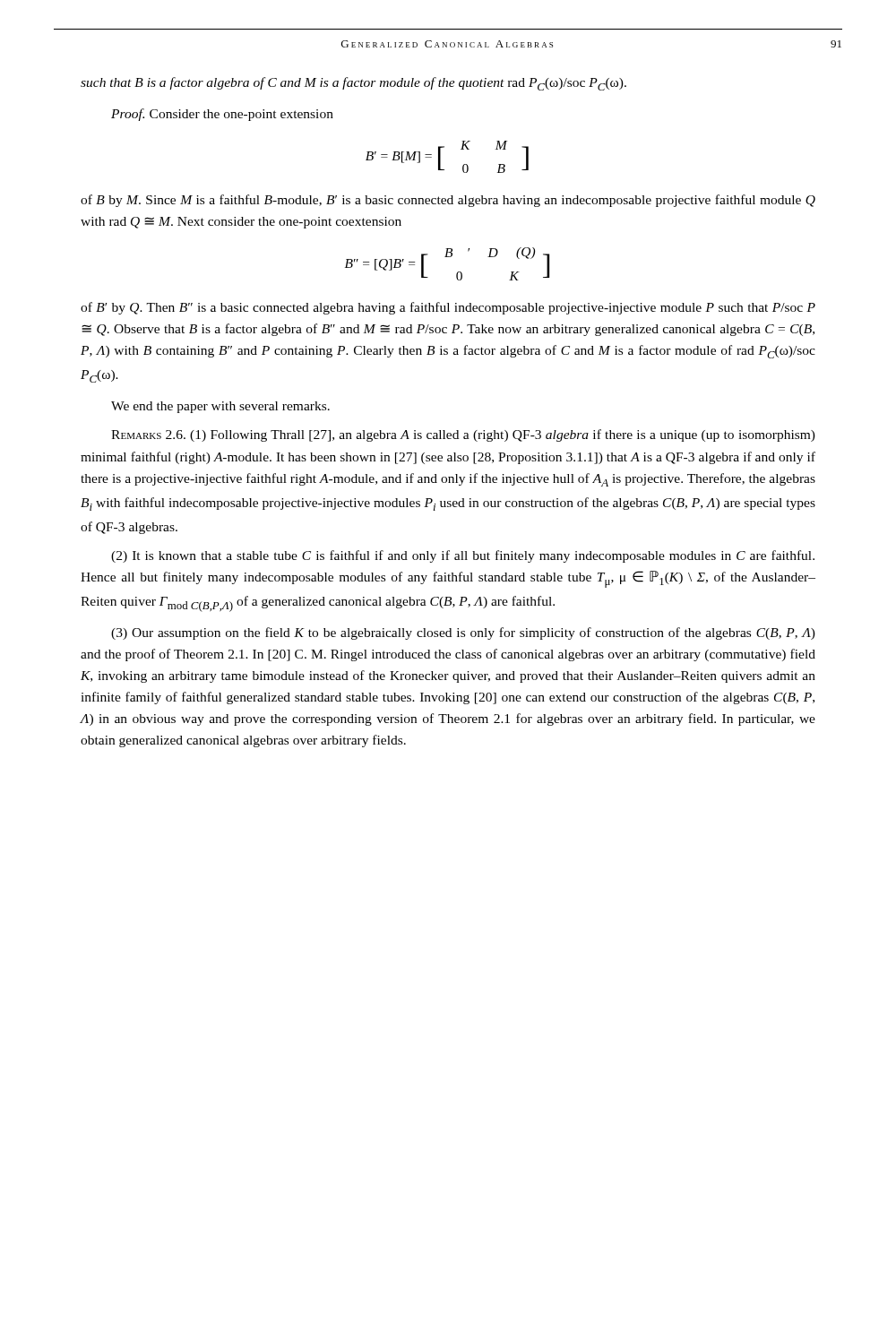Locate the block of text that opens with "Proof. Consider the"
This screenshot has width=896, height=1344.
[x=222, y=113]
